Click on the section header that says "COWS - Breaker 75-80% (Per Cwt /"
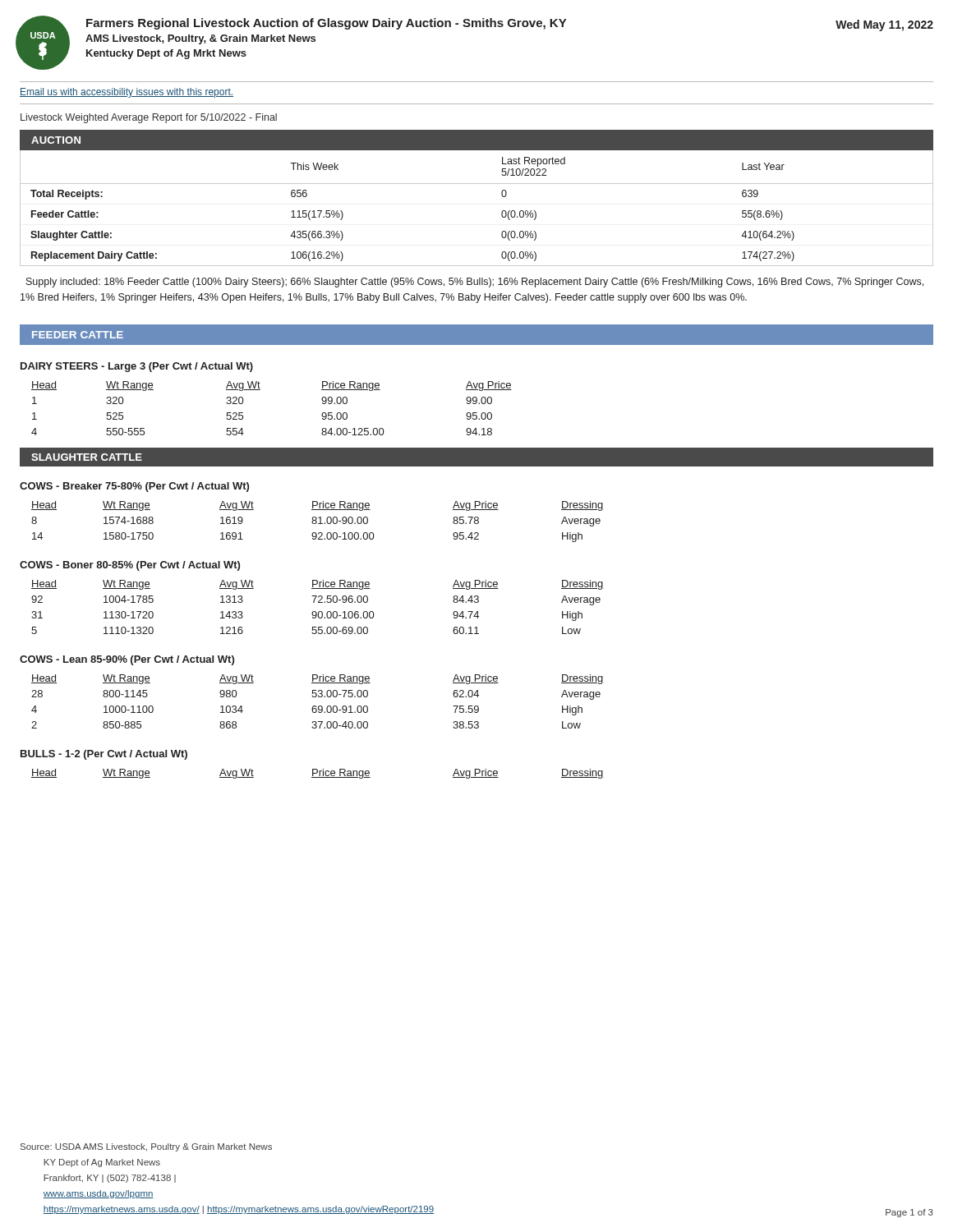Screen dimensions: 1232x953 coord(135,486)
